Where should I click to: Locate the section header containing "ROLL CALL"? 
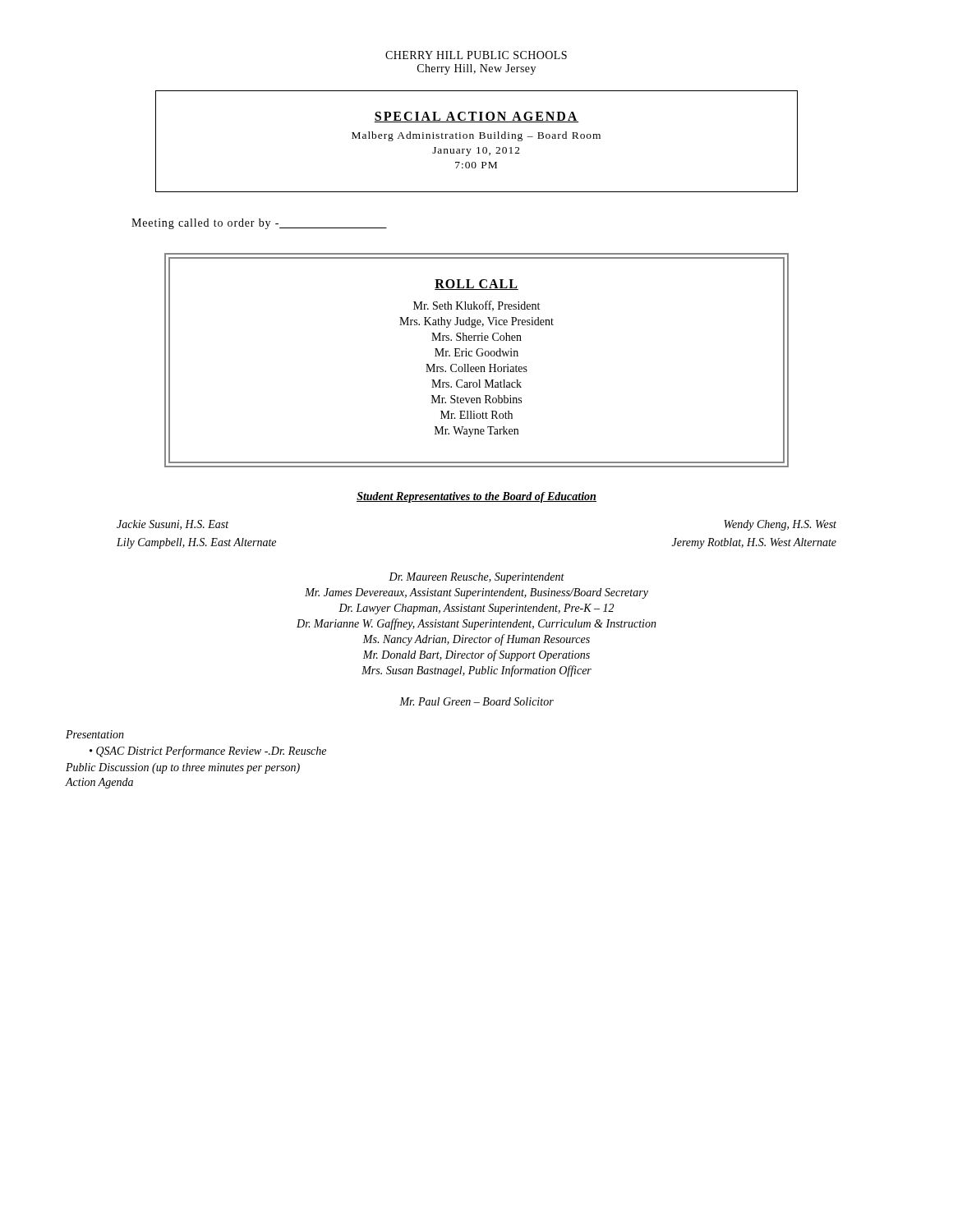pos(476,284)
